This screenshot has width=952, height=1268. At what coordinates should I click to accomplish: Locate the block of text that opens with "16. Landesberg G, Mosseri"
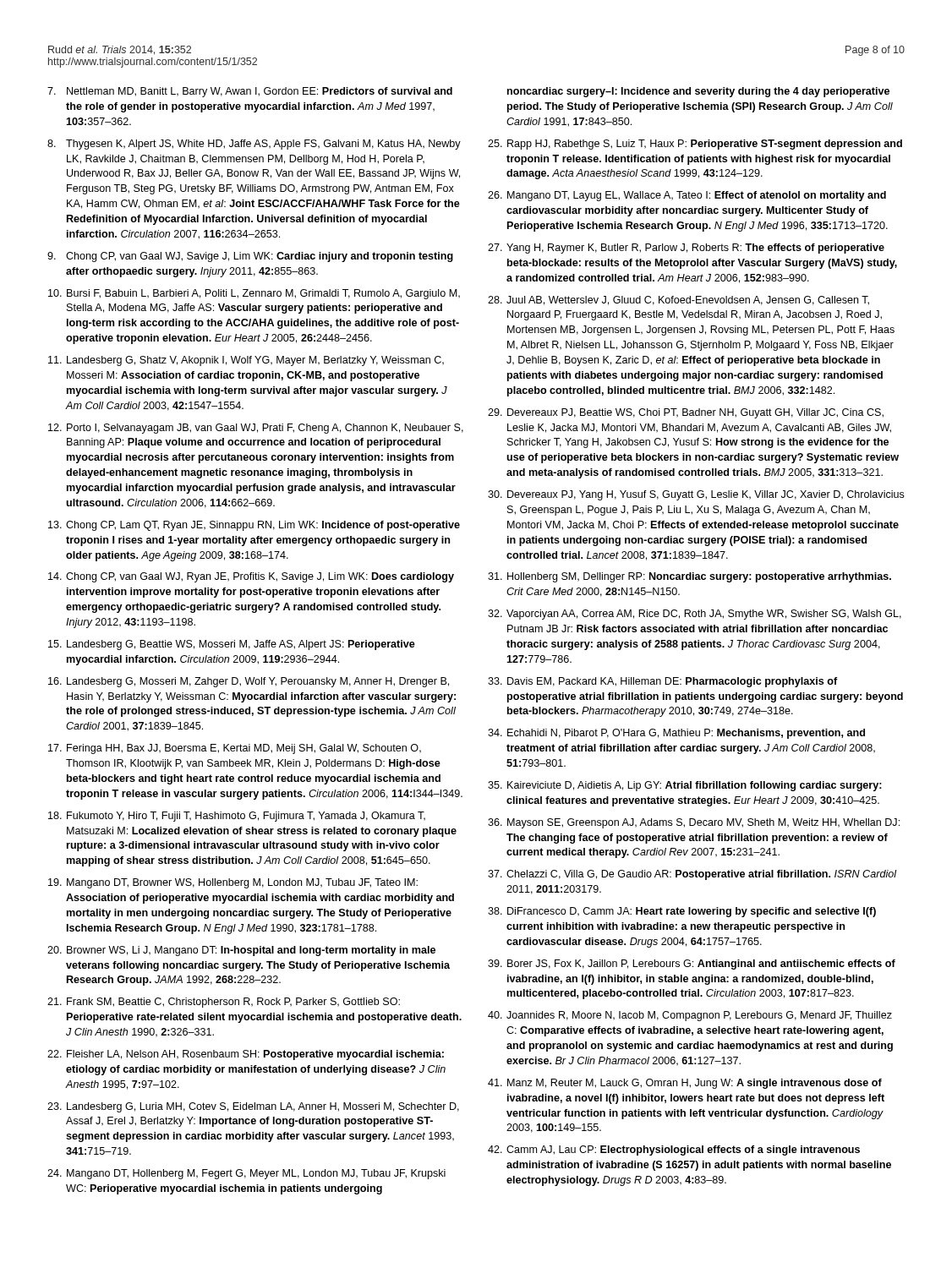[x=256, y=705]
